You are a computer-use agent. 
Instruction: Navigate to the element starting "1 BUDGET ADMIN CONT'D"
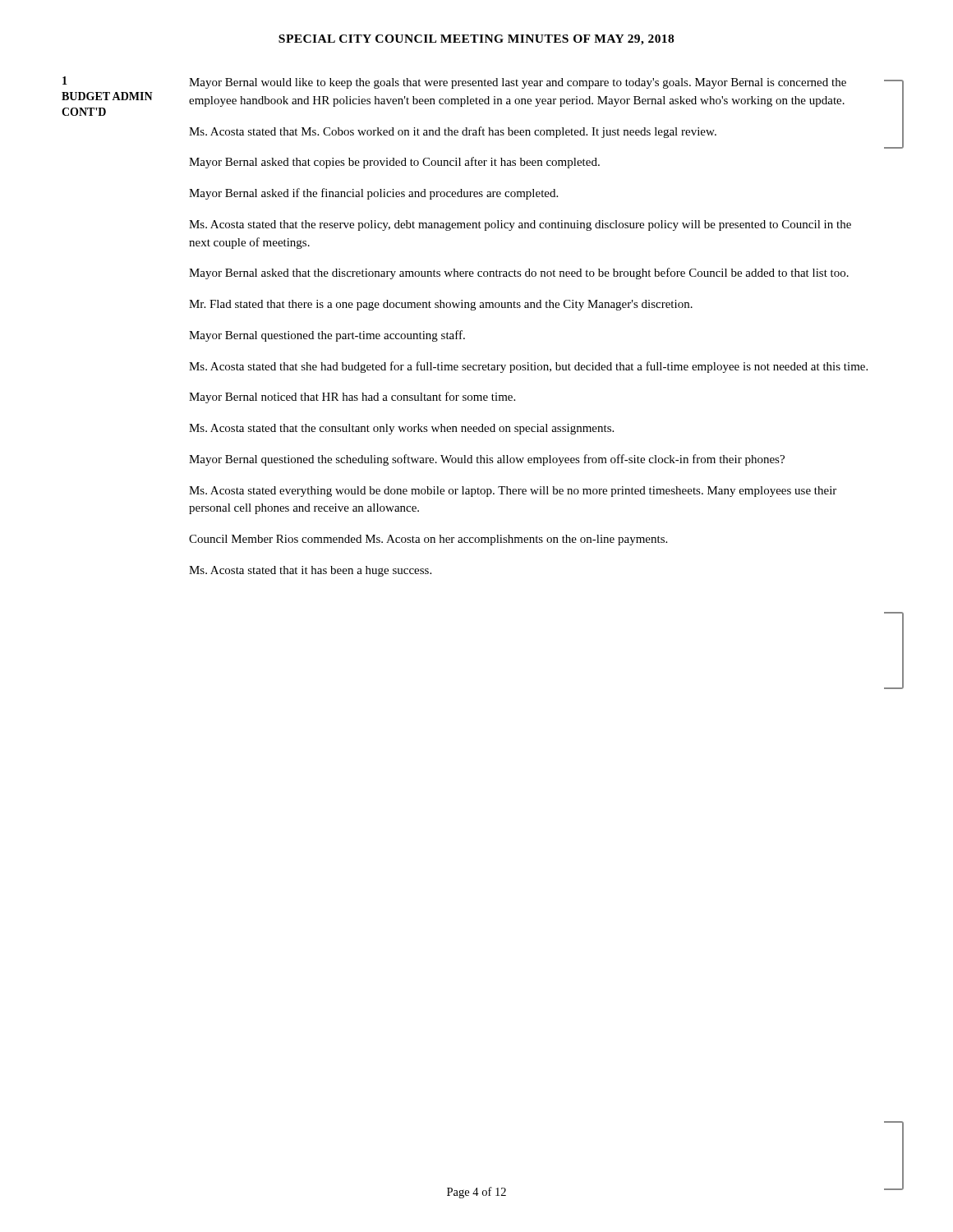(107, 96)
